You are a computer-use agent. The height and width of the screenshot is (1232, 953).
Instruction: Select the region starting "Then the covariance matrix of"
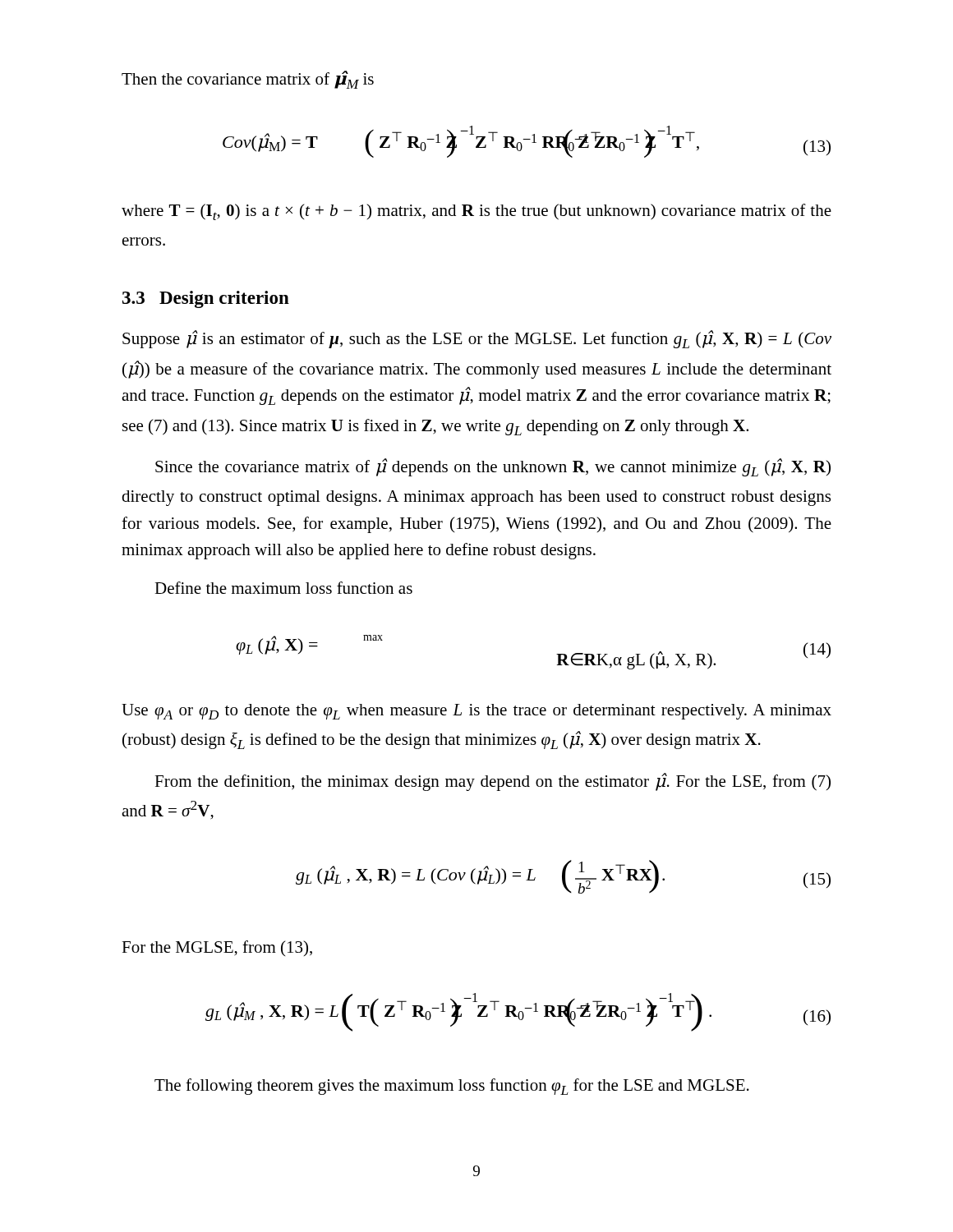[x=248, y=81]
